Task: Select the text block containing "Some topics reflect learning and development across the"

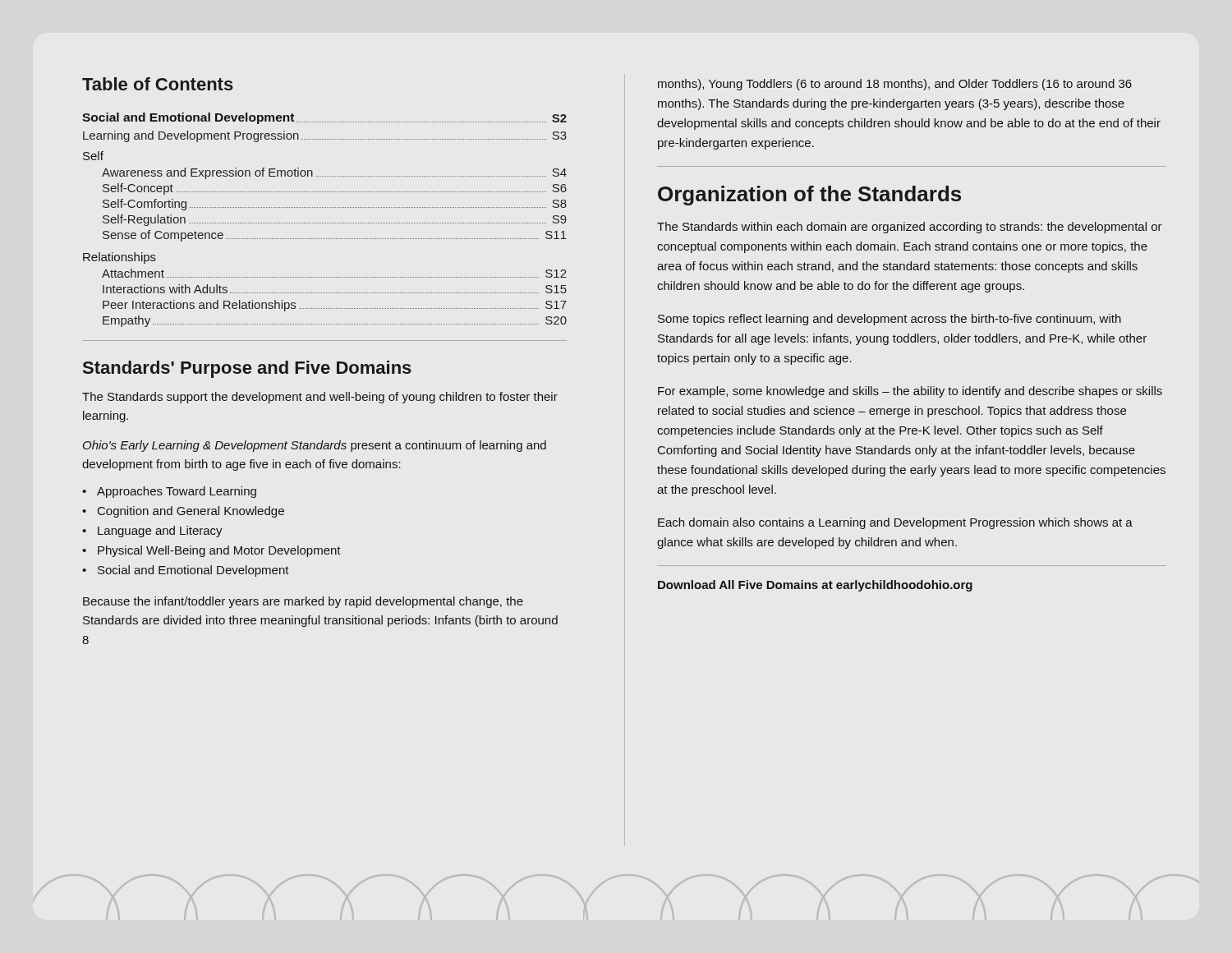Action: click(x=912, y=338)
